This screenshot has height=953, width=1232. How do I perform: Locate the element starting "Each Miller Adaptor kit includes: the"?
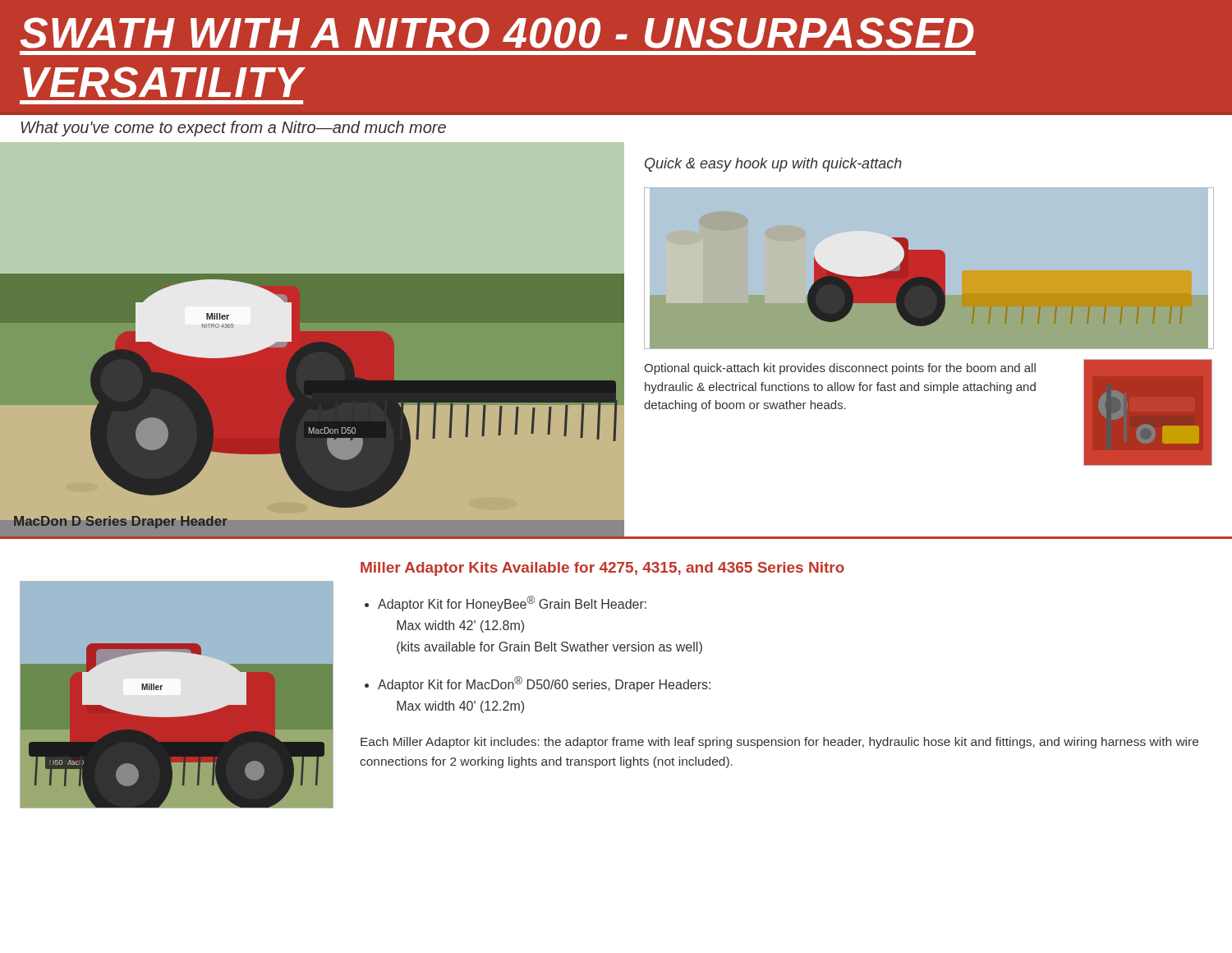pyautogui.click(x=779, y=751)
